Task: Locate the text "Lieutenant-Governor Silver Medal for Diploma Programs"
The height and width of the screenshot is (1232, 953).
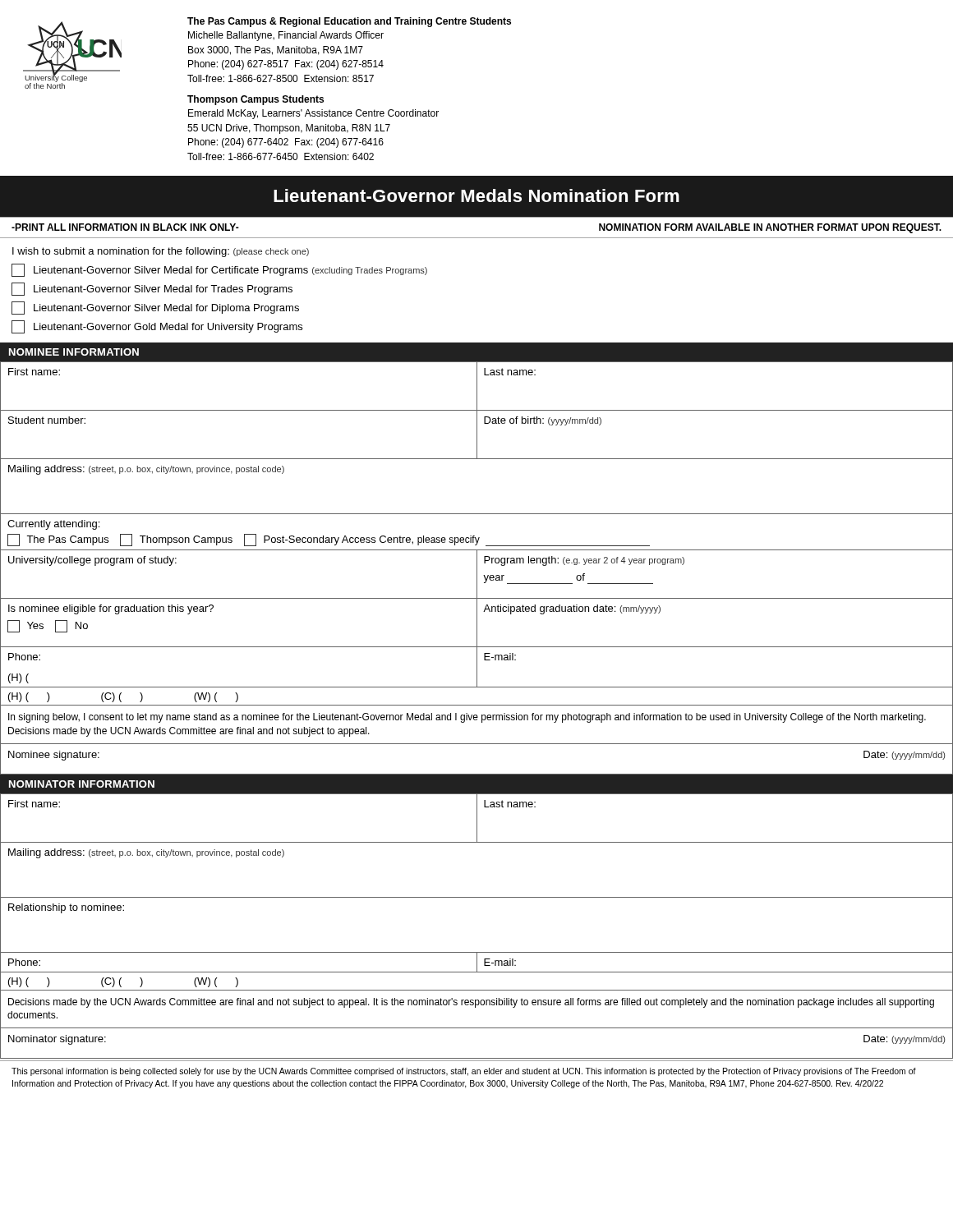Action: click(155, 308)
